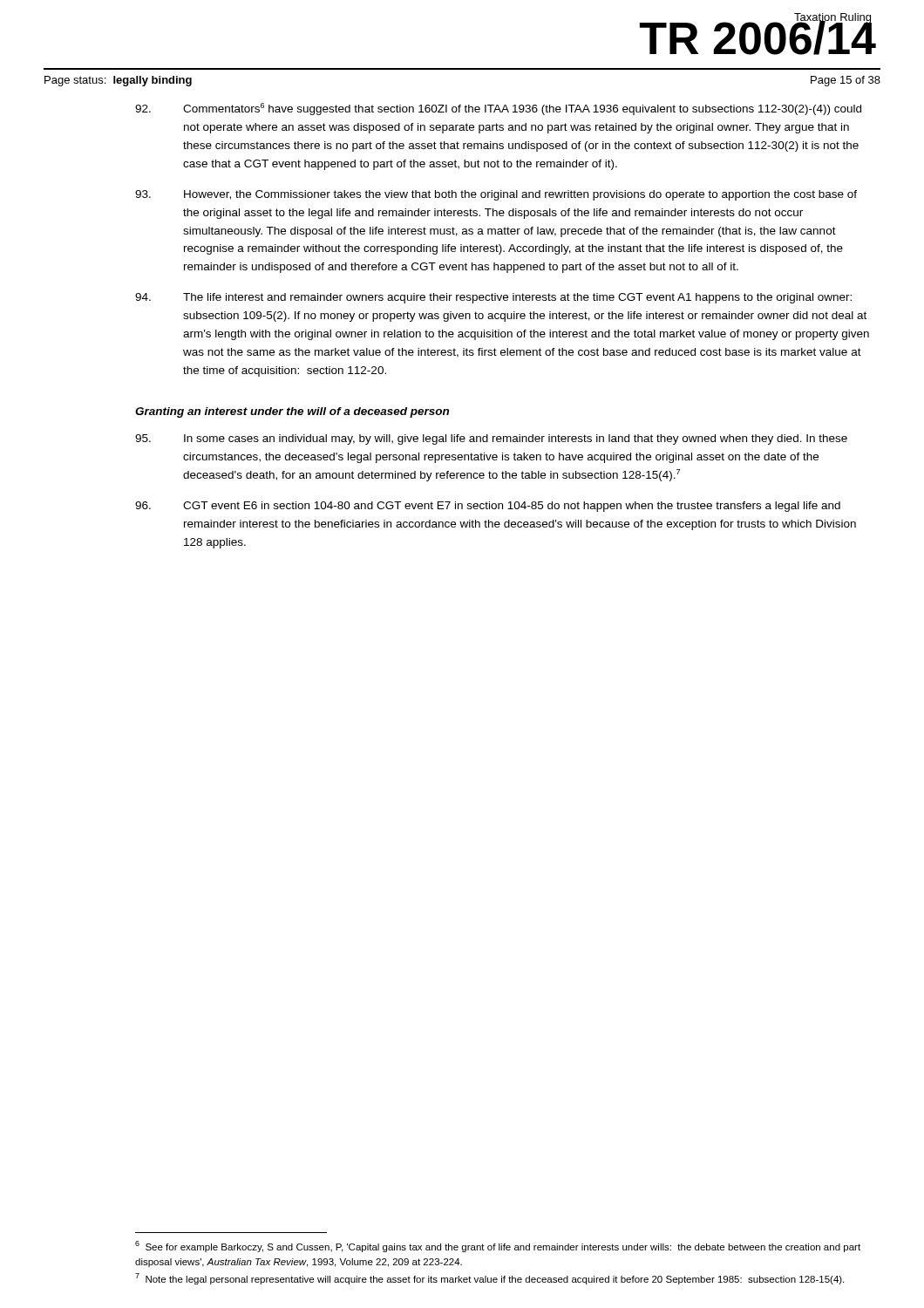This screenshot has width=924, height=1308.
Task: Navigate to the block starting "6 See for example"
Action: [498, 1253]
